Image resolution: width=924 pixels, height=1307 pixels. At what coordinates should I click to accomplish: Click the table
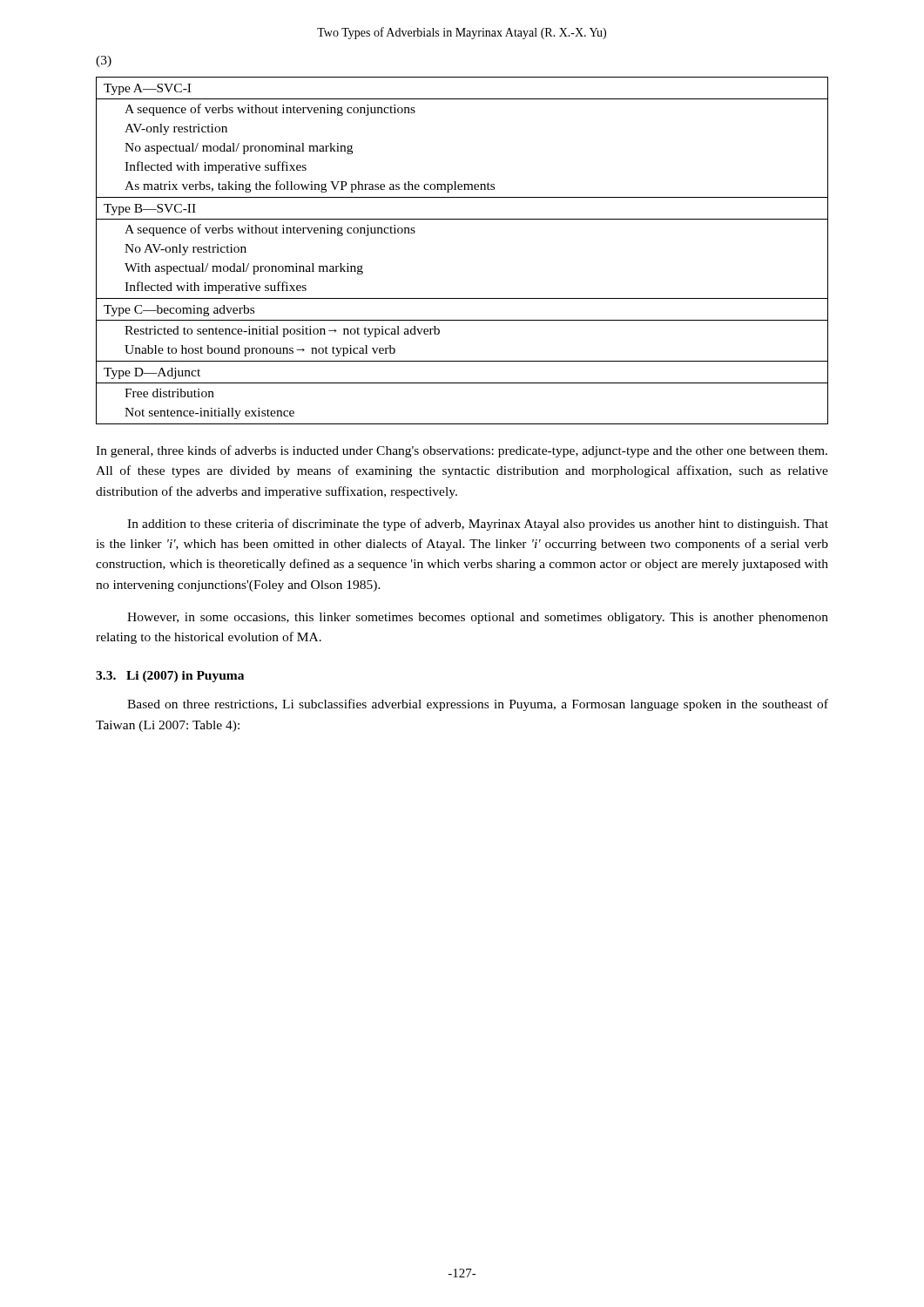(x=462, y=251)
